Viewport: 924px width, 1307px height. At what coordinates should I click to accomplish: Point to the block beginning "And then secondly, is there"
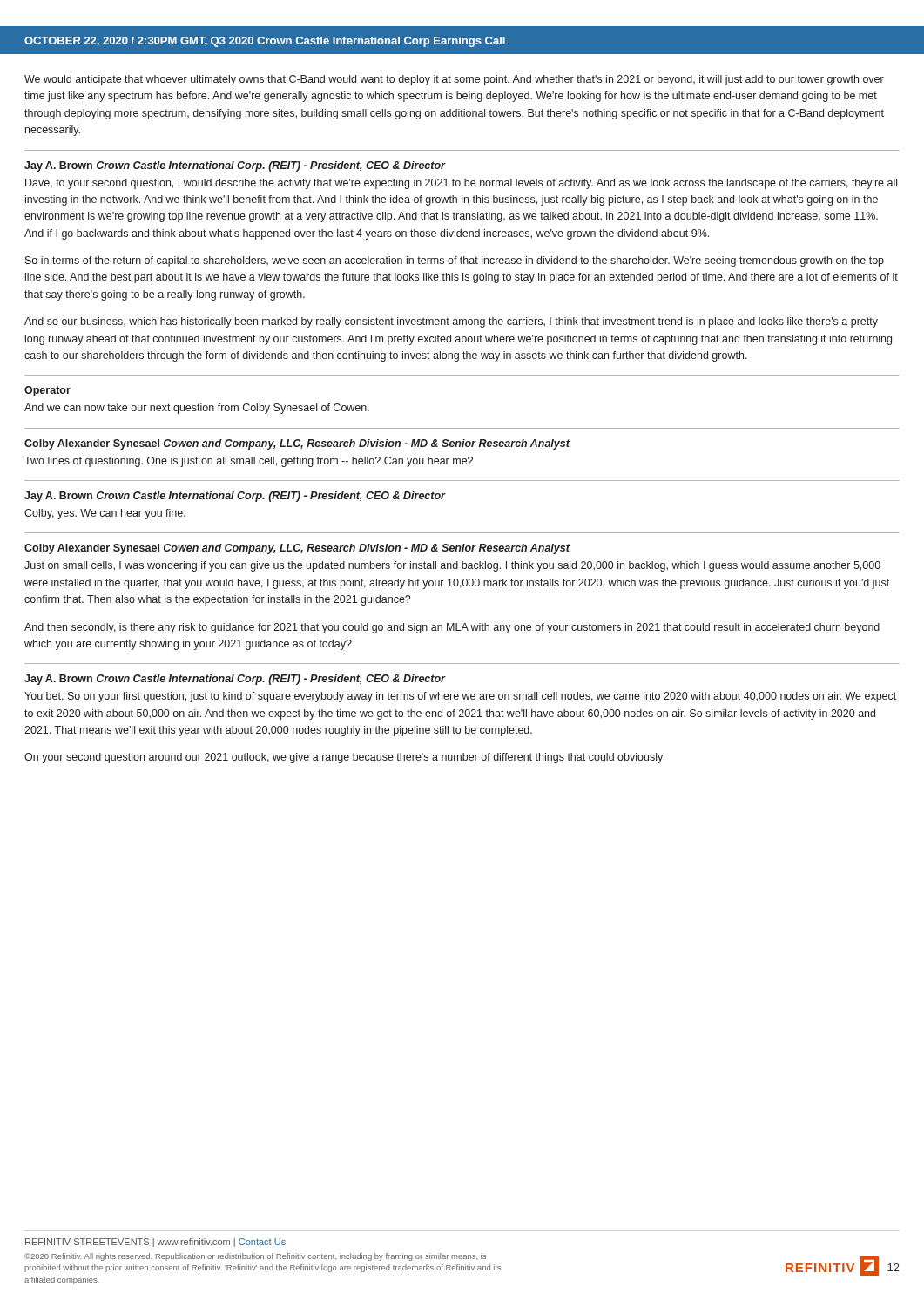[x=452, y=635]
